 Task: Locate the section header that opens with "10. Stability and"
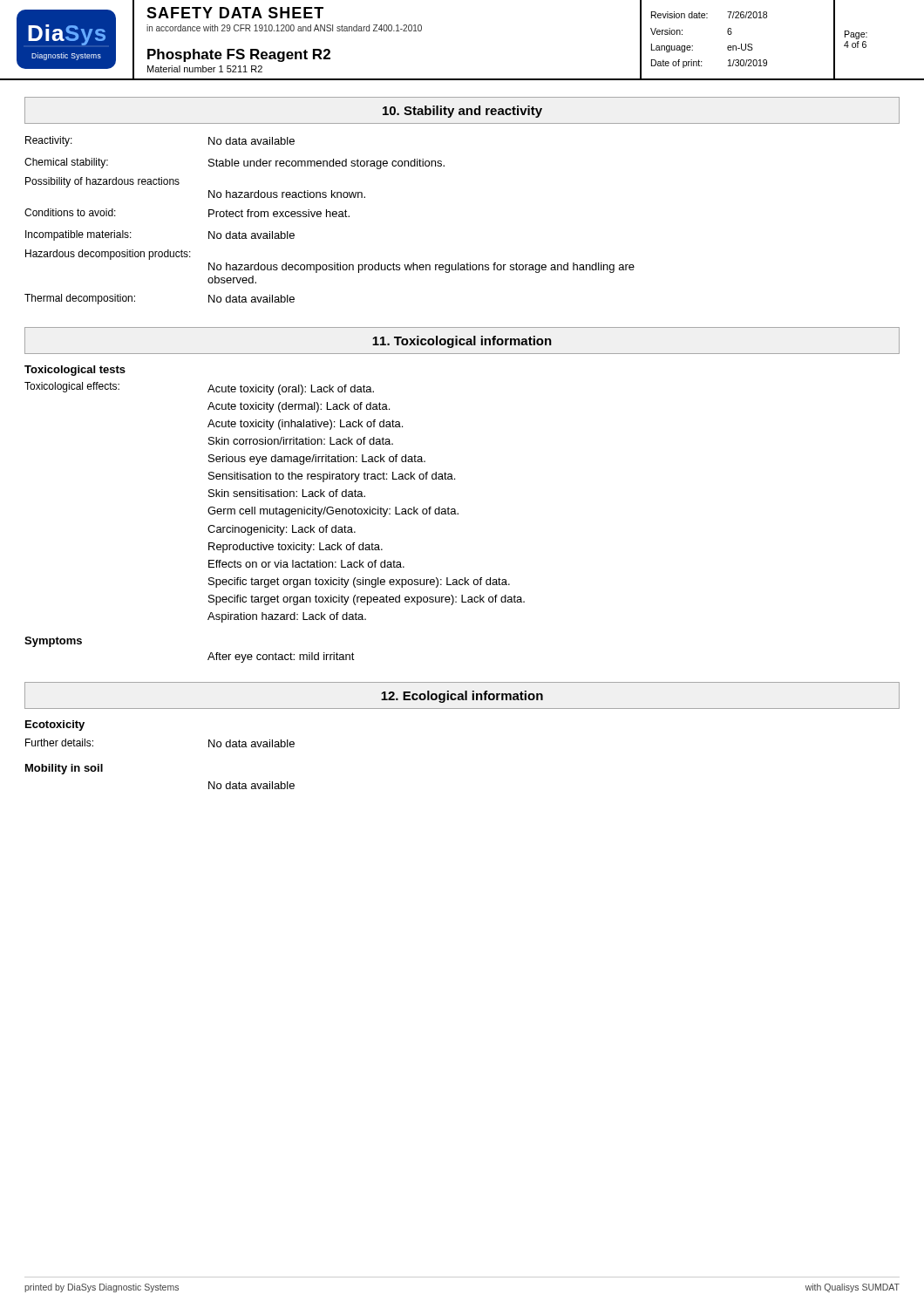[462, 110]
